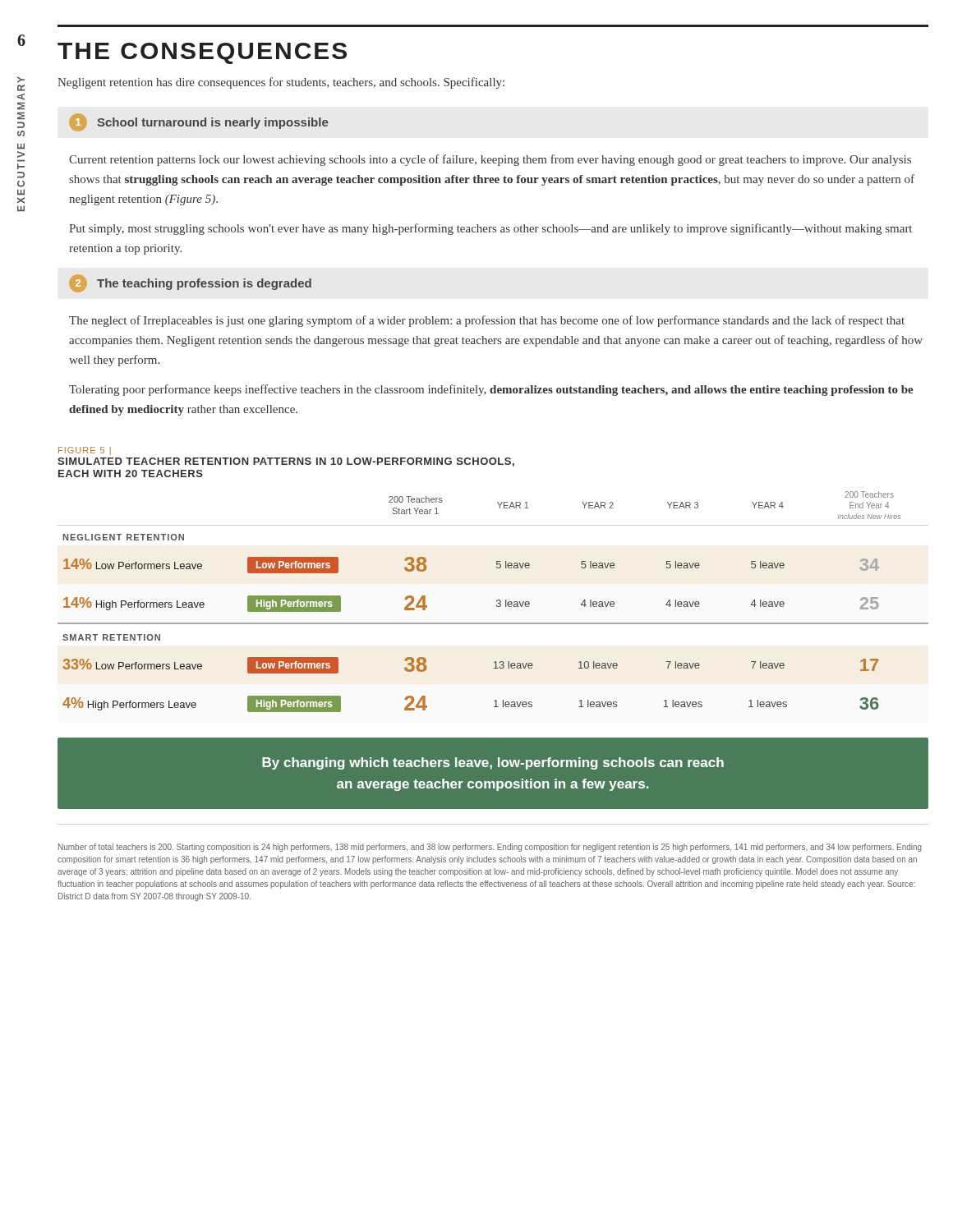The image size is (953, 1232).
Task: Navigate to the text starting "Put simply, most struggling"
Action: (491, 238)
